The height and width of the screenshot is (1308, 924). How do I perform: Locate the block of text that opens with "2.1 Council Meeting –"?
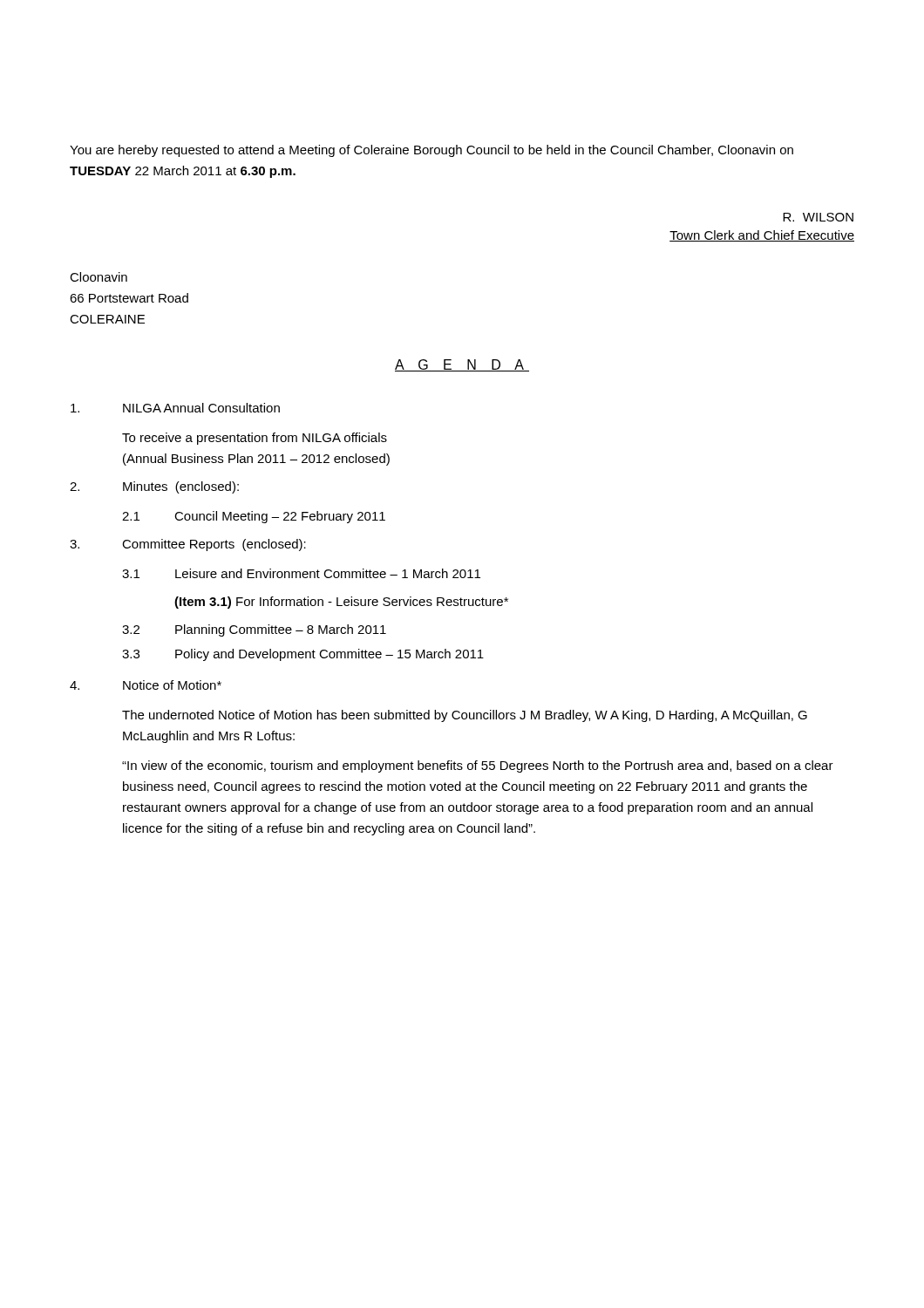254,517
